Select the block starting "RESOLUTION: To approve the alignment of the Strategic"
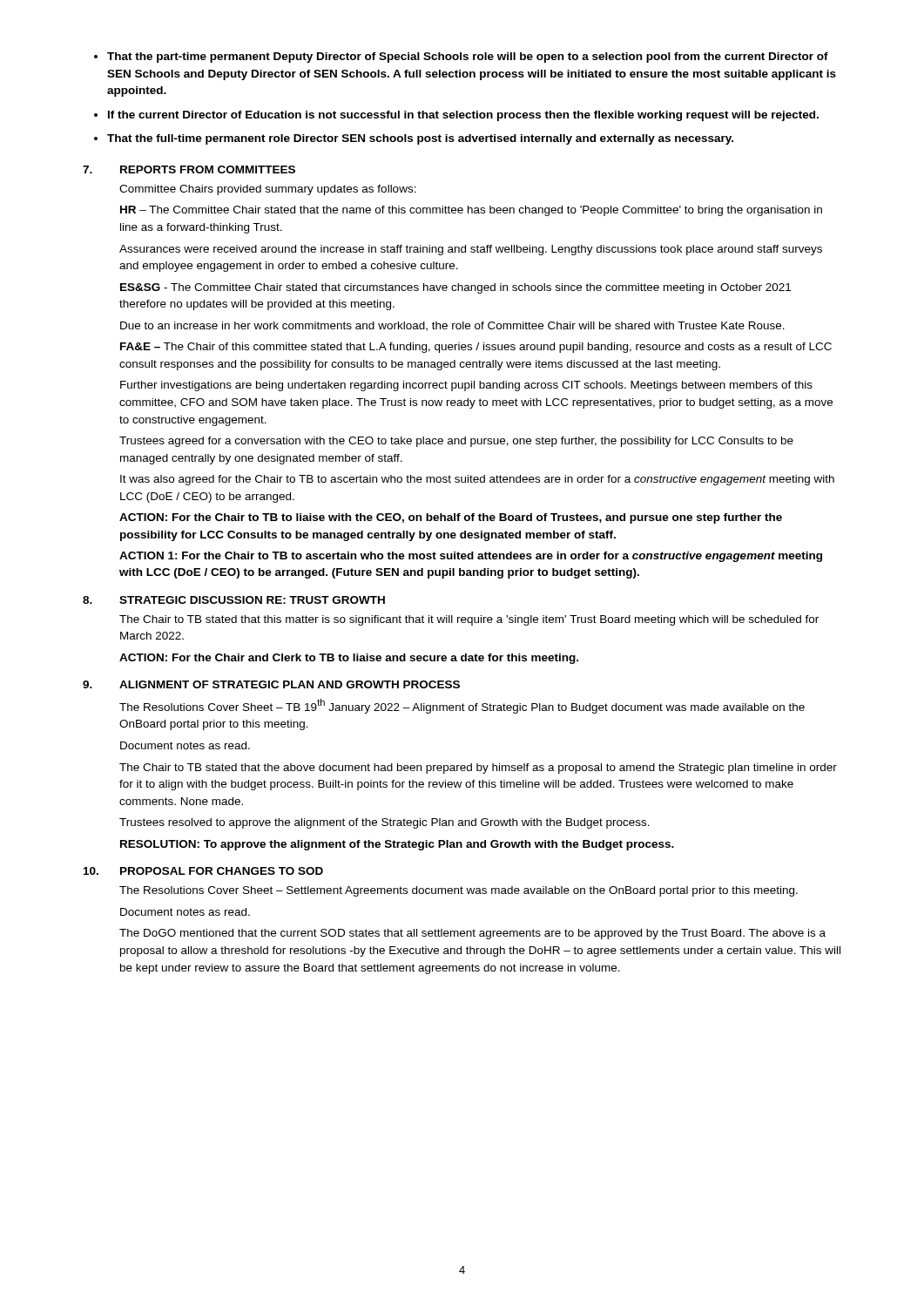Viewport: 924px width, 1307px height. (x=397, y=844)
